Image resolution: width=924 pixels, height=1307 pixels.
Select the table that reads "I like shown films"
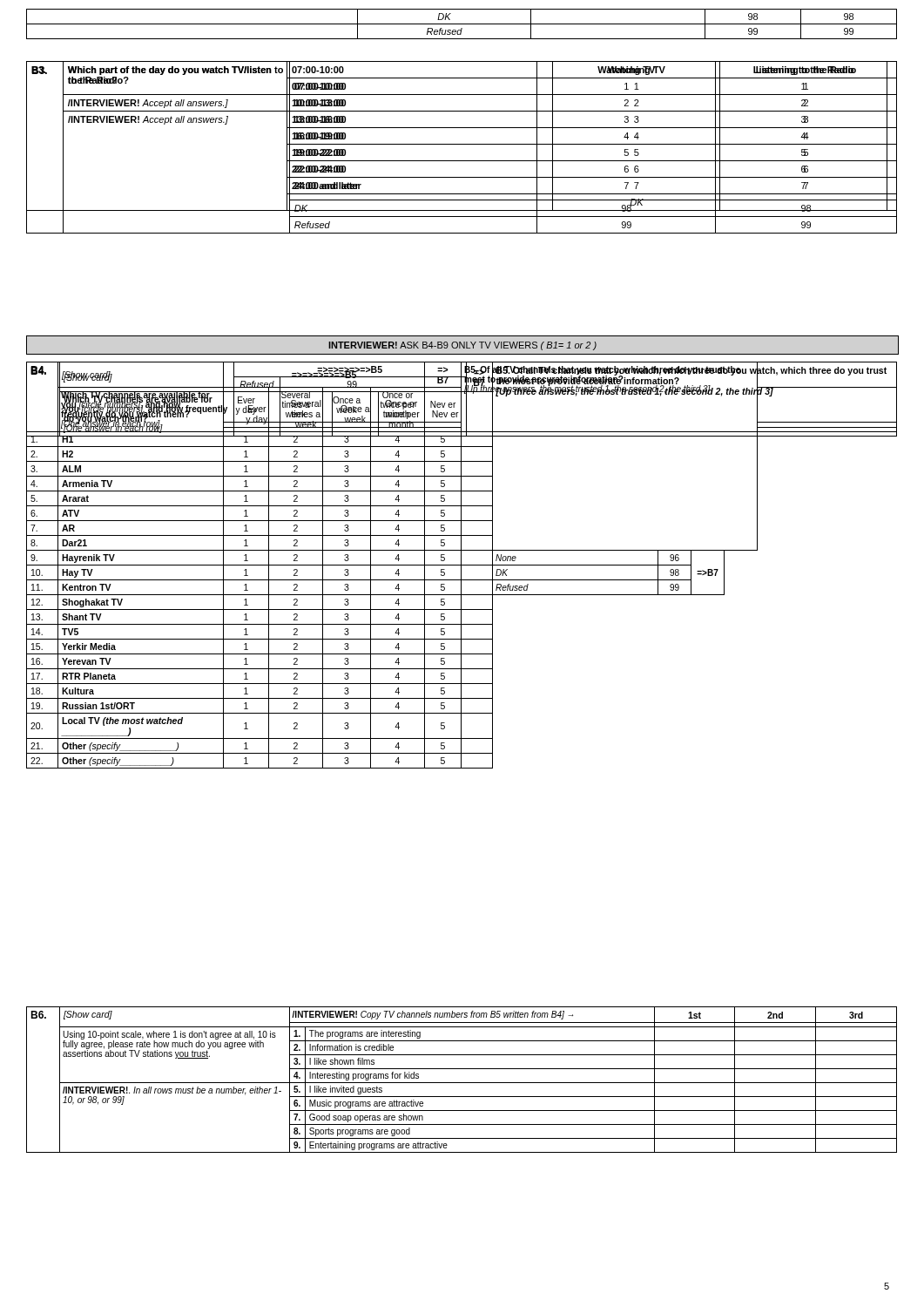click(x=462, y=1080)
